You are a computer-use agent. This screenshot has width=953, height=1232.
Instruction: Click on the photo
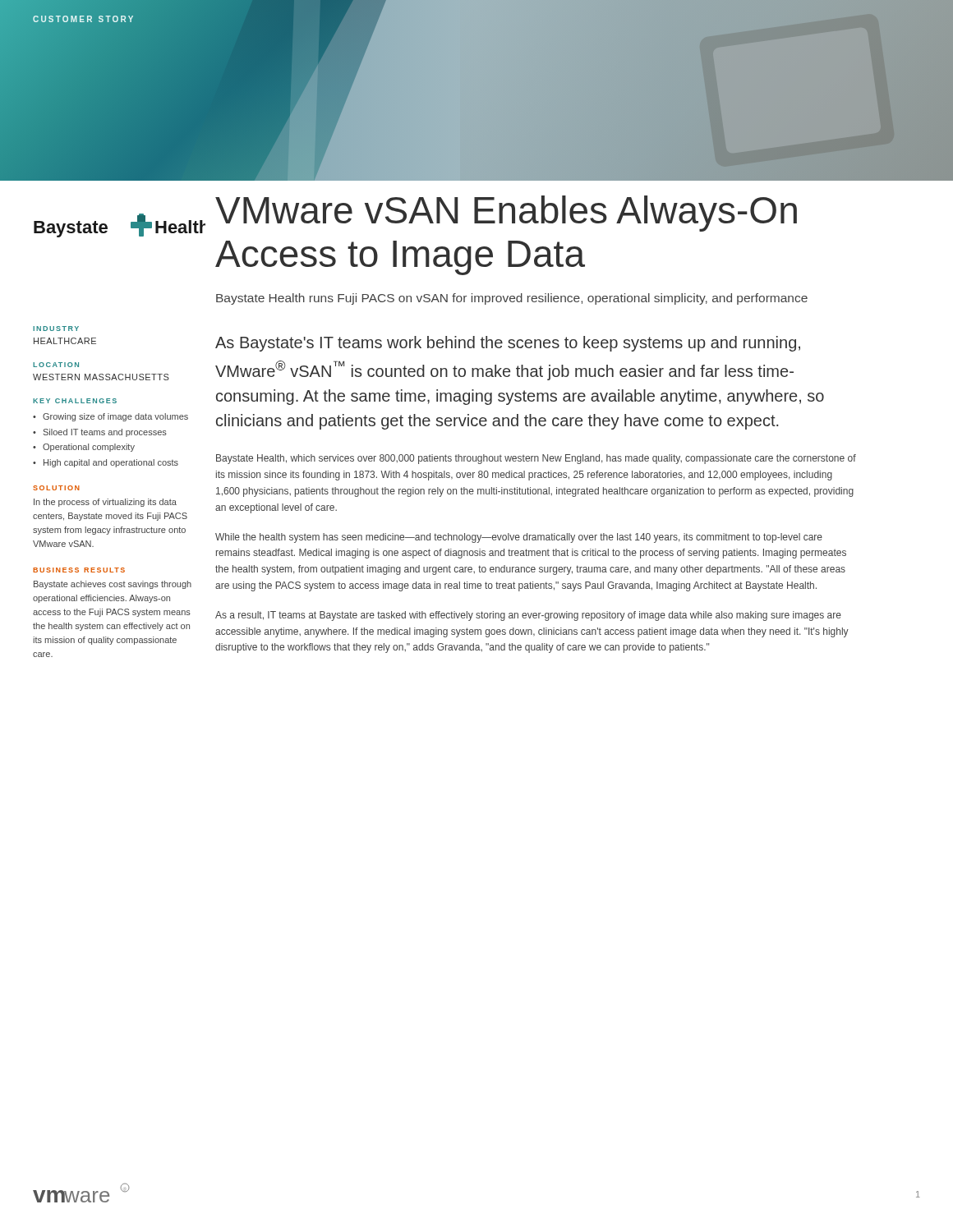click(x=476, y=90)
